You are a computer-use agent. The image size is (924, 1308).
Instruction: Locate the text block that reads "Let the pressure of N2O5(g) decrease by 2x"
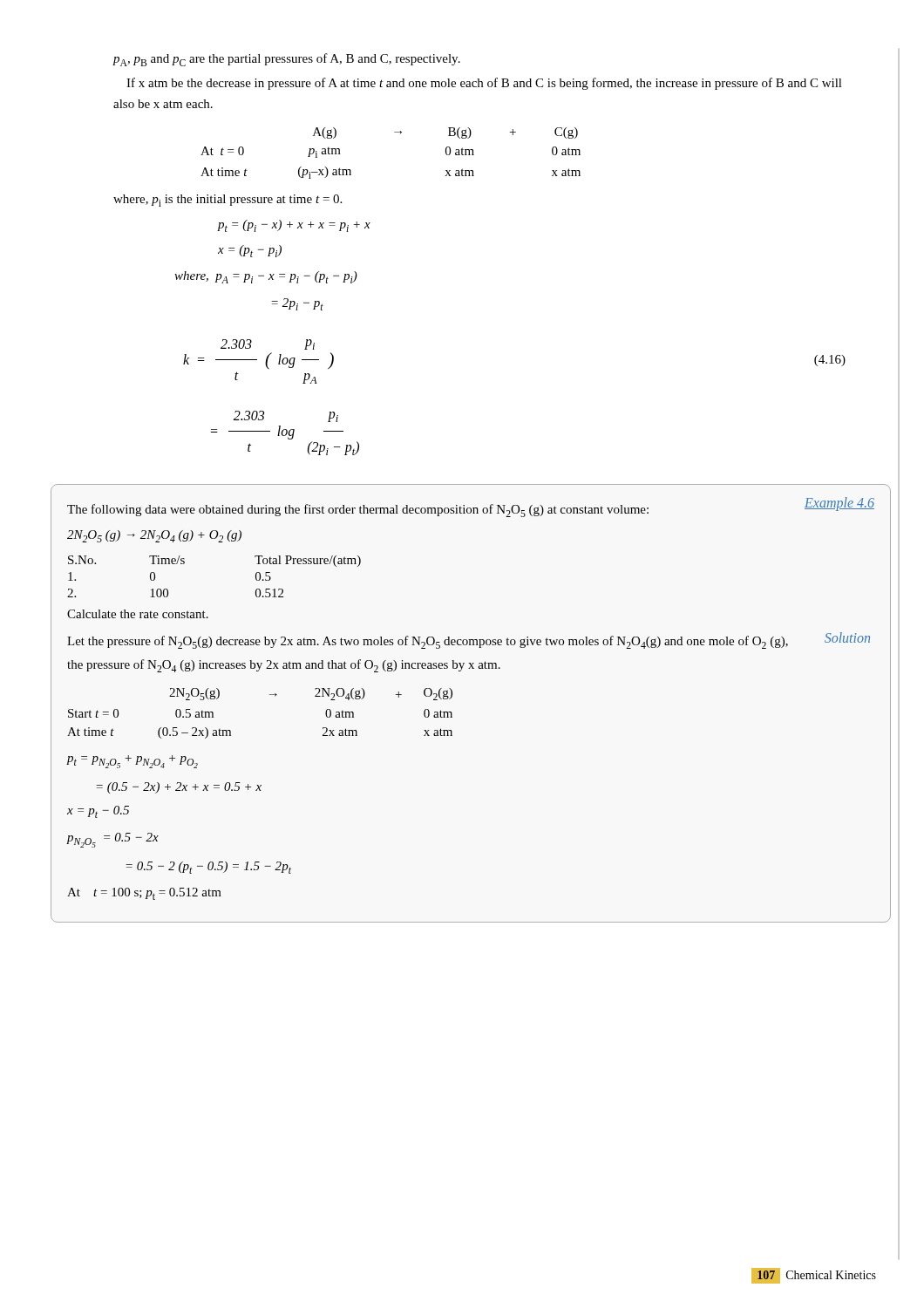(x=428, y=655)
